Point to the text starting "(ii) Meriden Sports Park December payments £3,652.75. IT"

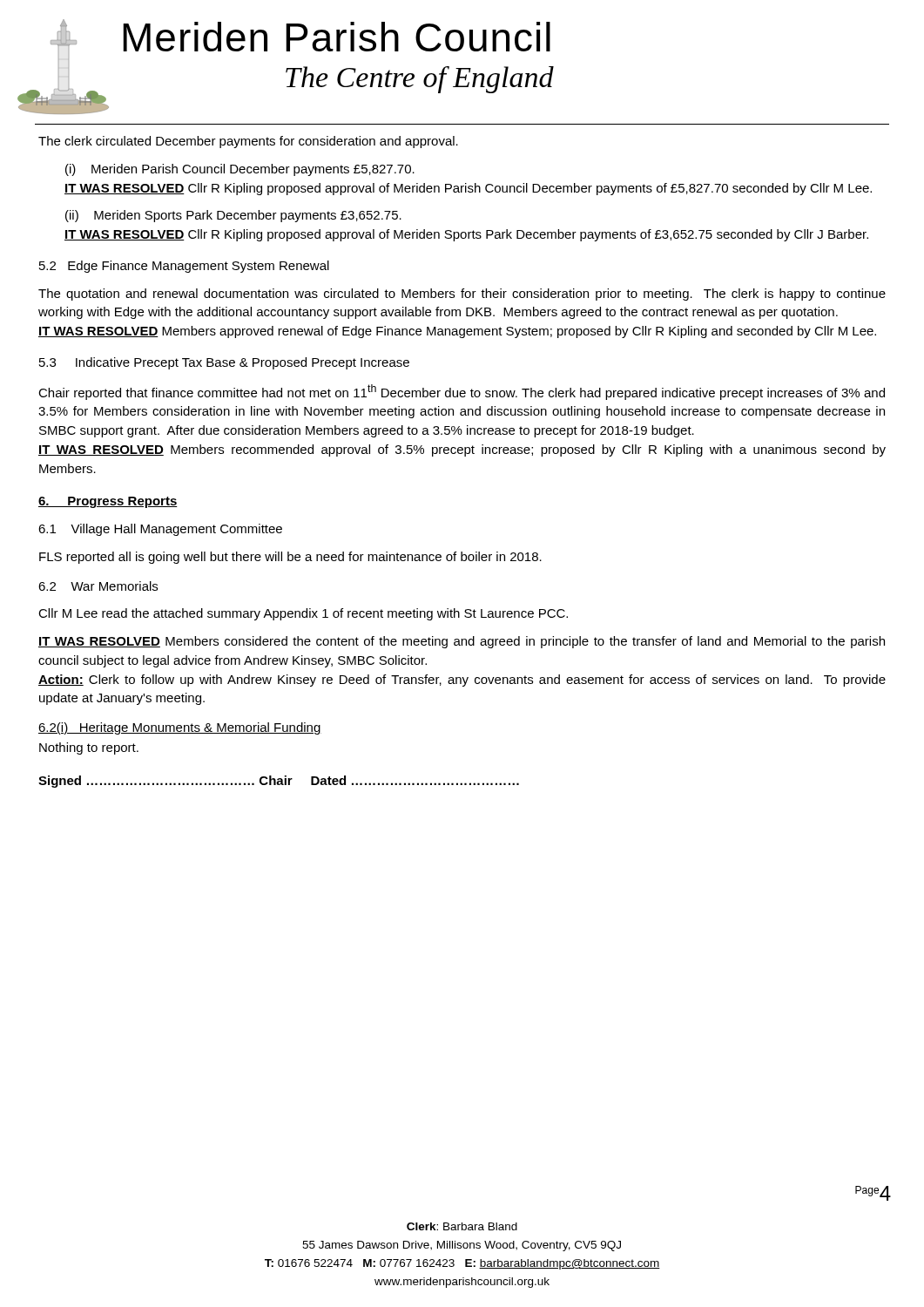click(x=475, y=225)
